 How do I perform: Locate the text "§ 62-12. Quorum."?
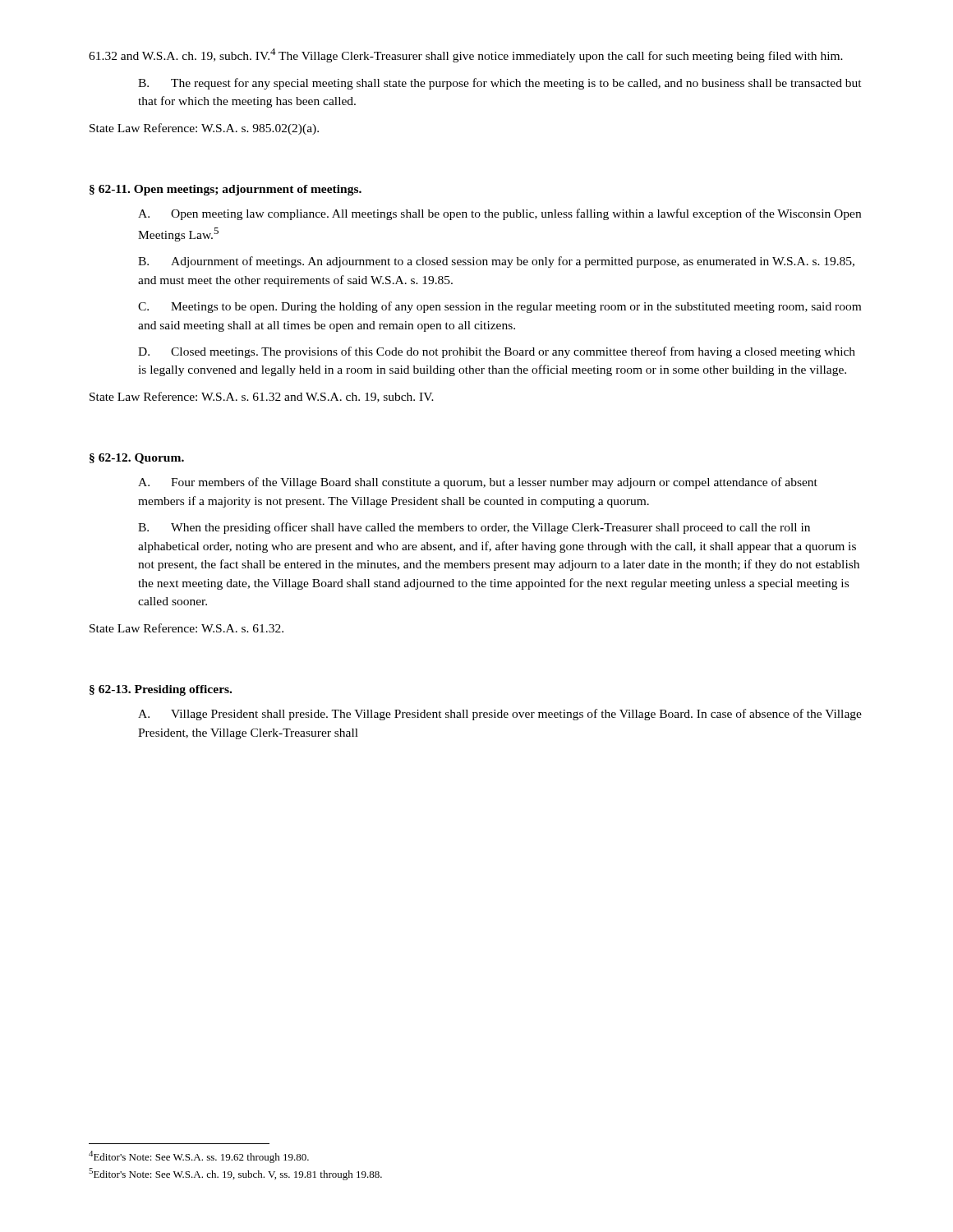tap(137, 459)
